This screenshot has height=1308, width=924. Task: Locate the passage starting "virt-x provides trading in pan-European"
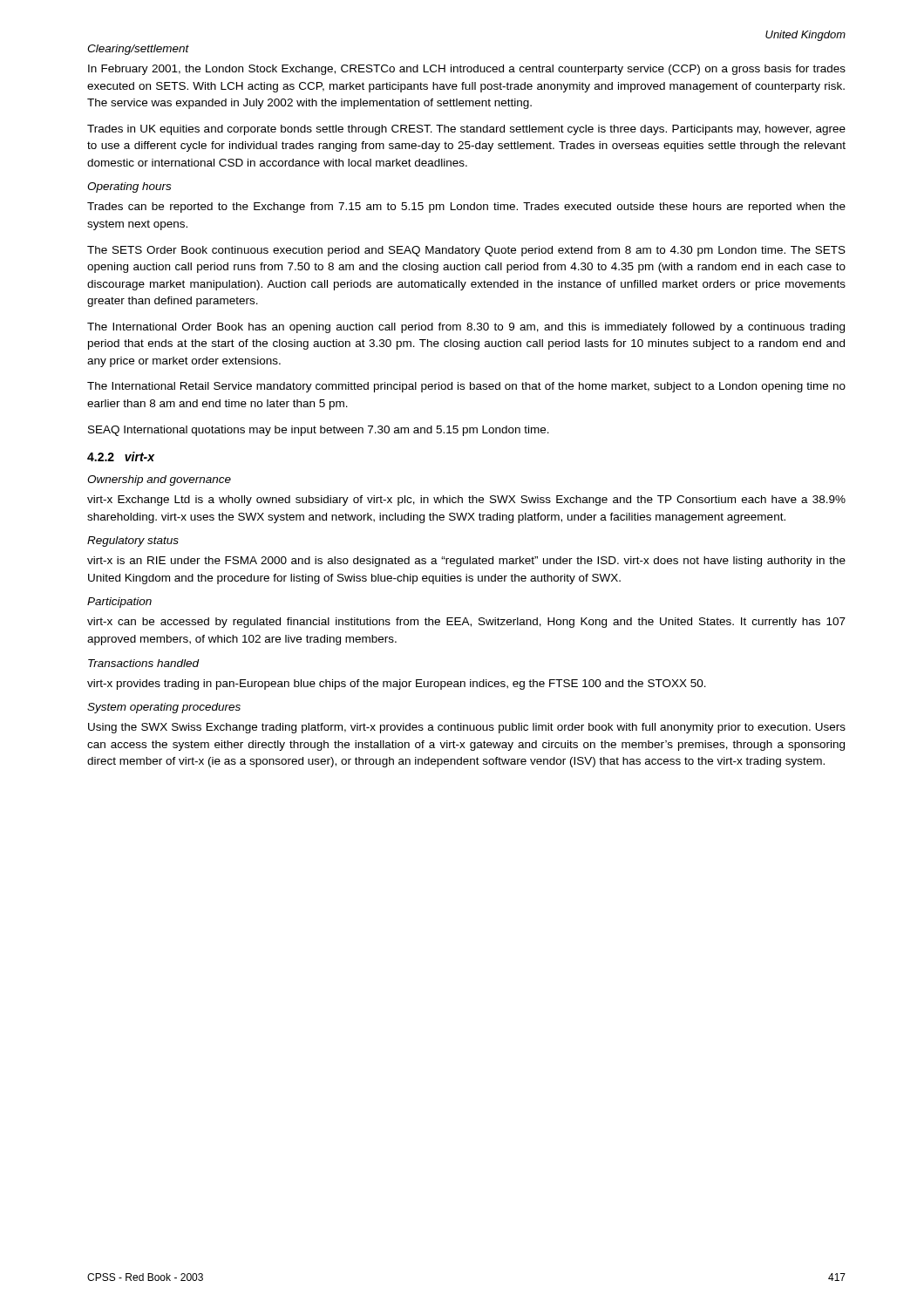pos(466,683)
